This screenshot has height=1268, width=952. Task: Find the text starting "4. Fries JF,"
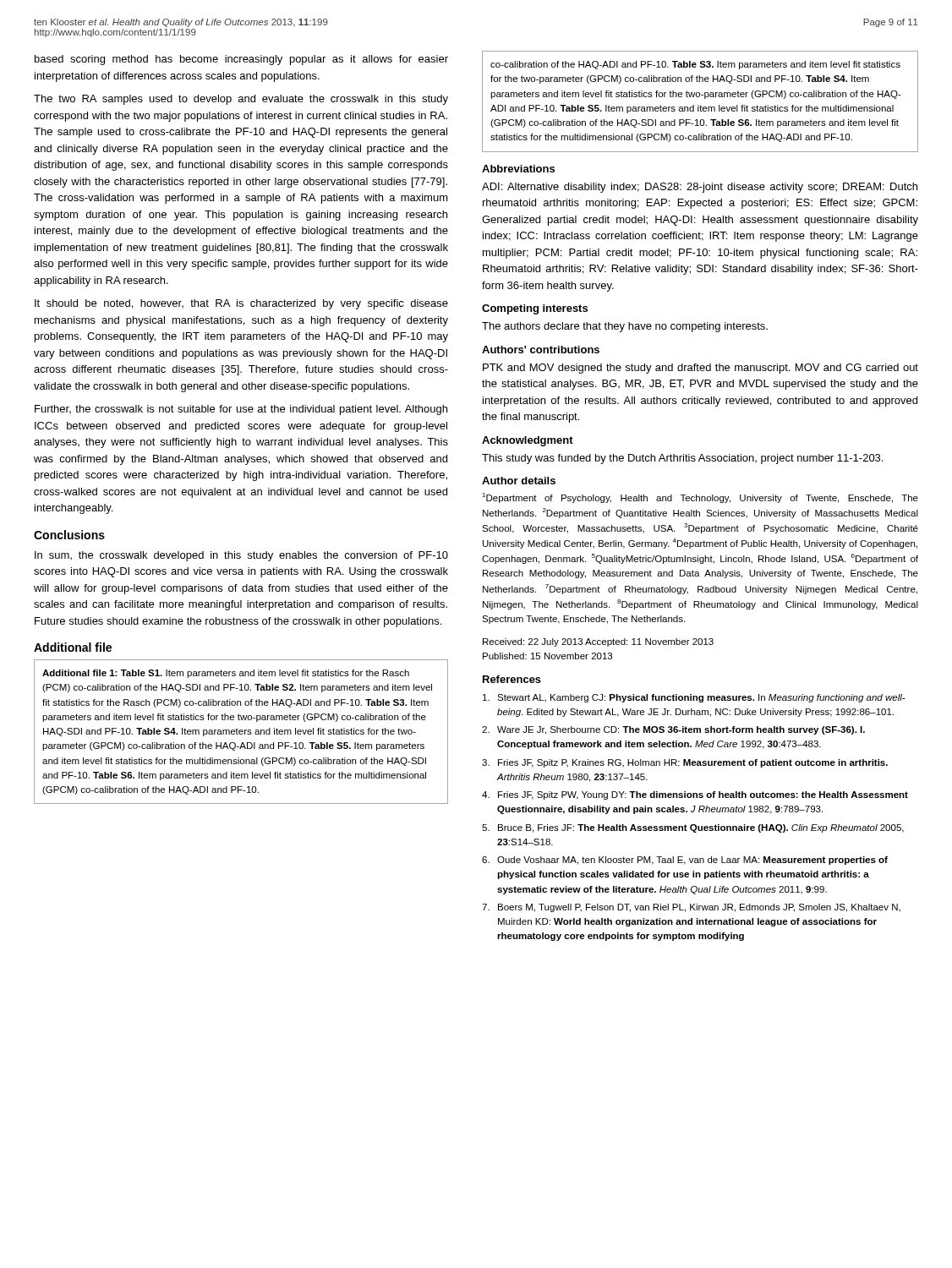pyautogui.click(x=700, y=803)
